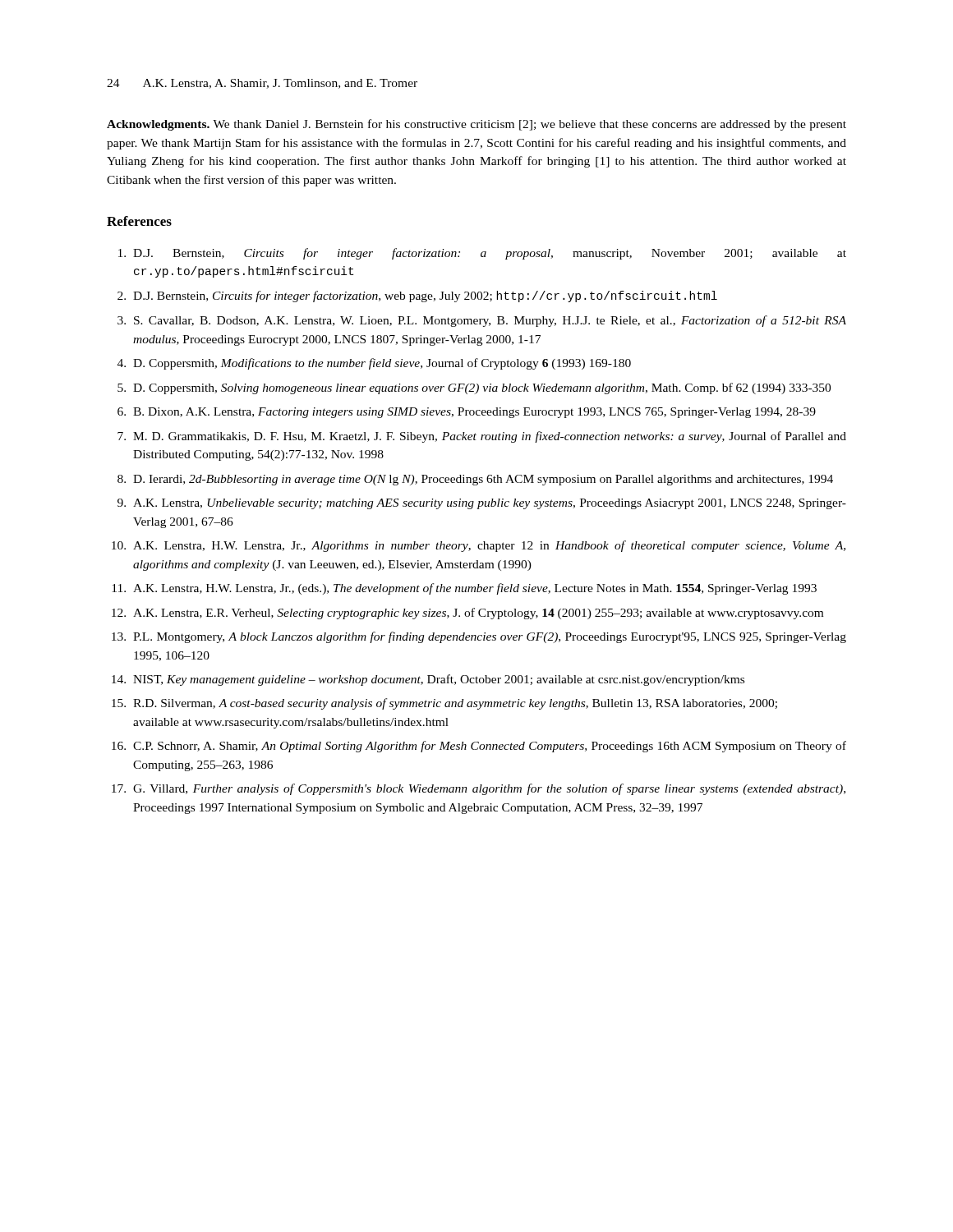The image size is (953, 1232).
Task: Locate the element starting "A.K. Lenstra, H.W. Lenstra, Jr., (eds.), The"
Action: (475, 588)
